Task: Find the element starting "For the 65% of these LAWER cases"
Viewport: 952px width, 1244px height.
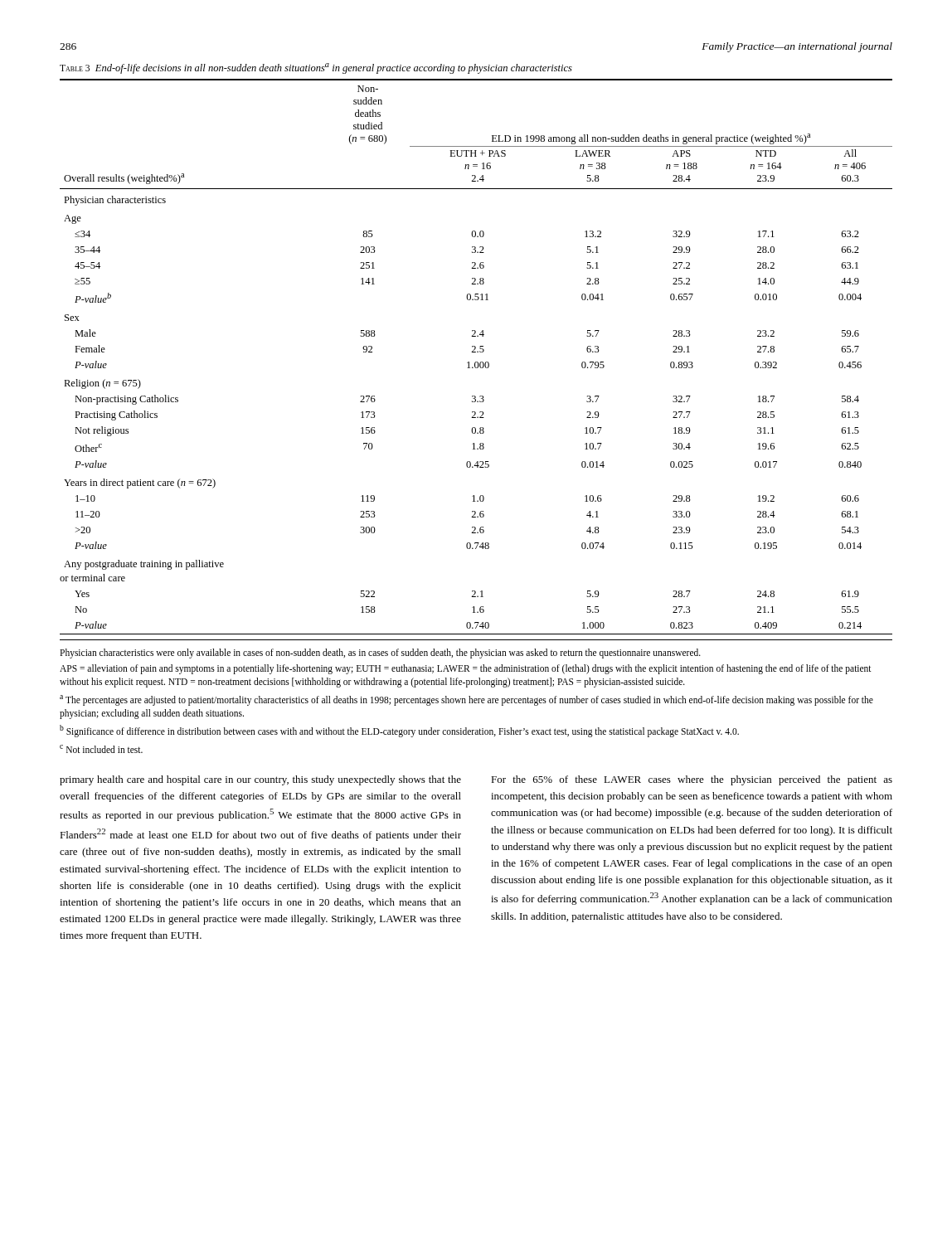Action: tap(692, 848)
